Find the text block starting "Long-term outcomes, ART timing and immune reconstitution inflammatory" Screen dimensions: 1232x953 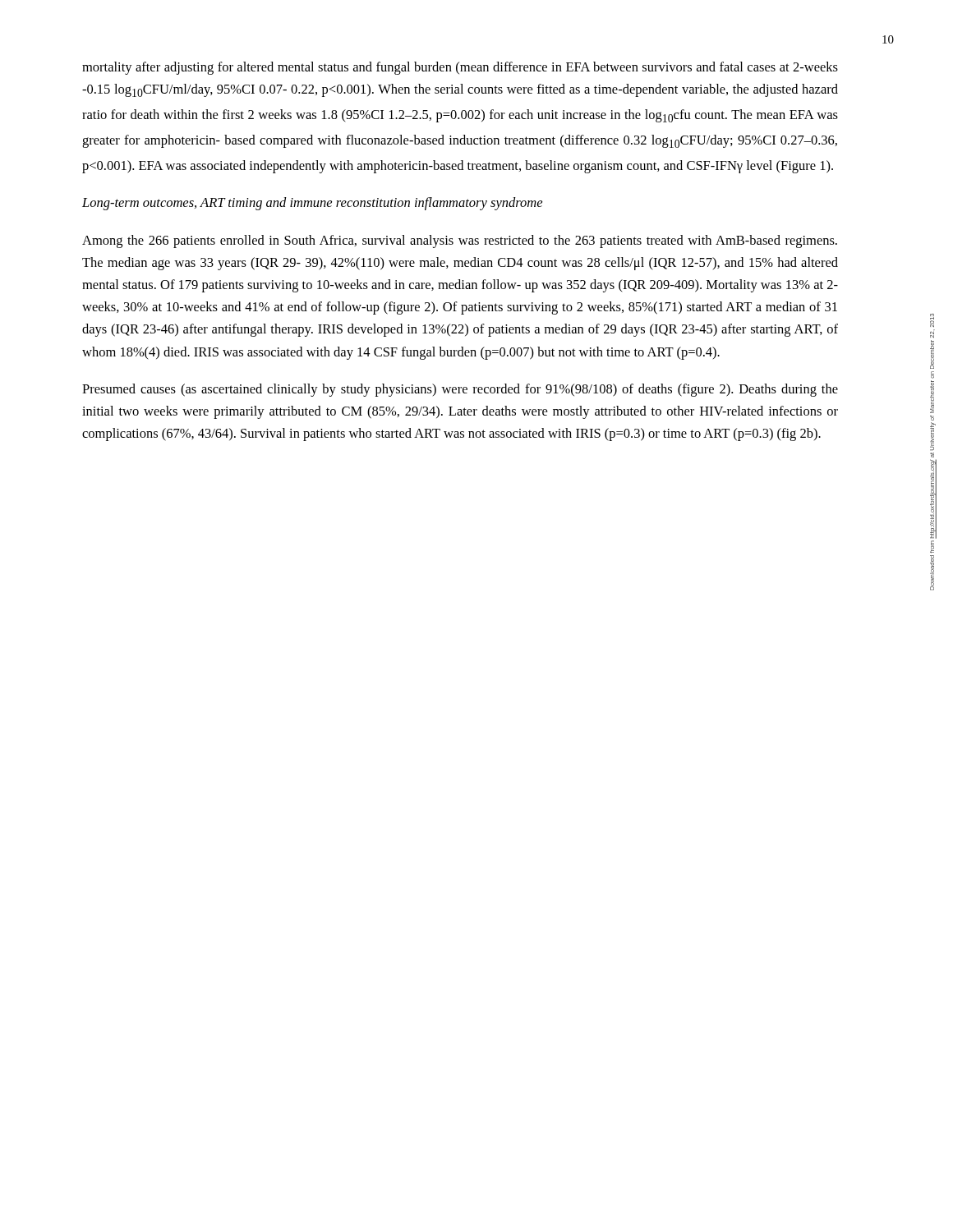pyautogui.click(x=460, y=203)
